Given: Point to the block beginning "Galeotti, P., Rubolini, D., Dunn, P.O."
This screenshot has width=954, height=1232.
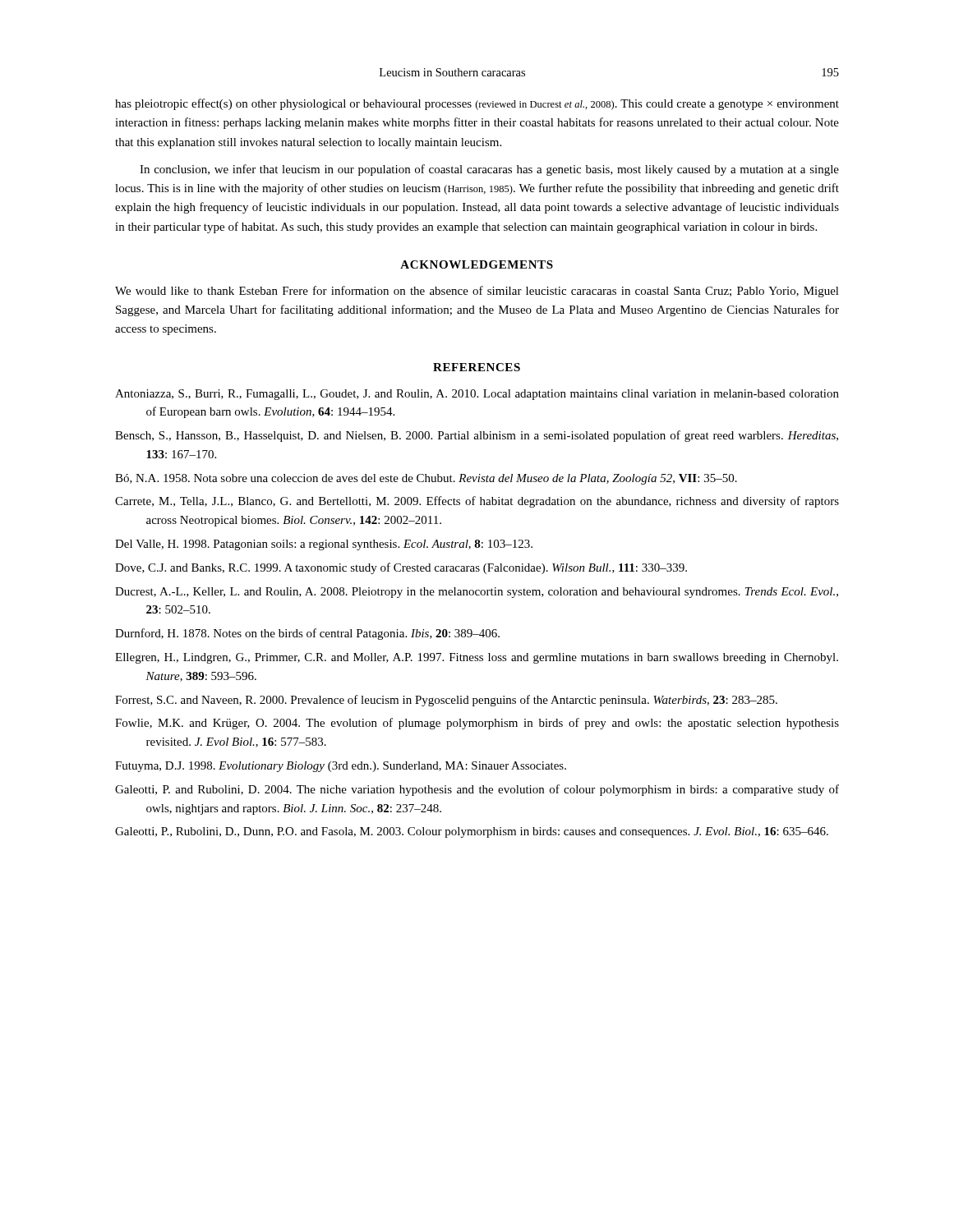Looking at the screenshot, I should click(x=472, y=832).
